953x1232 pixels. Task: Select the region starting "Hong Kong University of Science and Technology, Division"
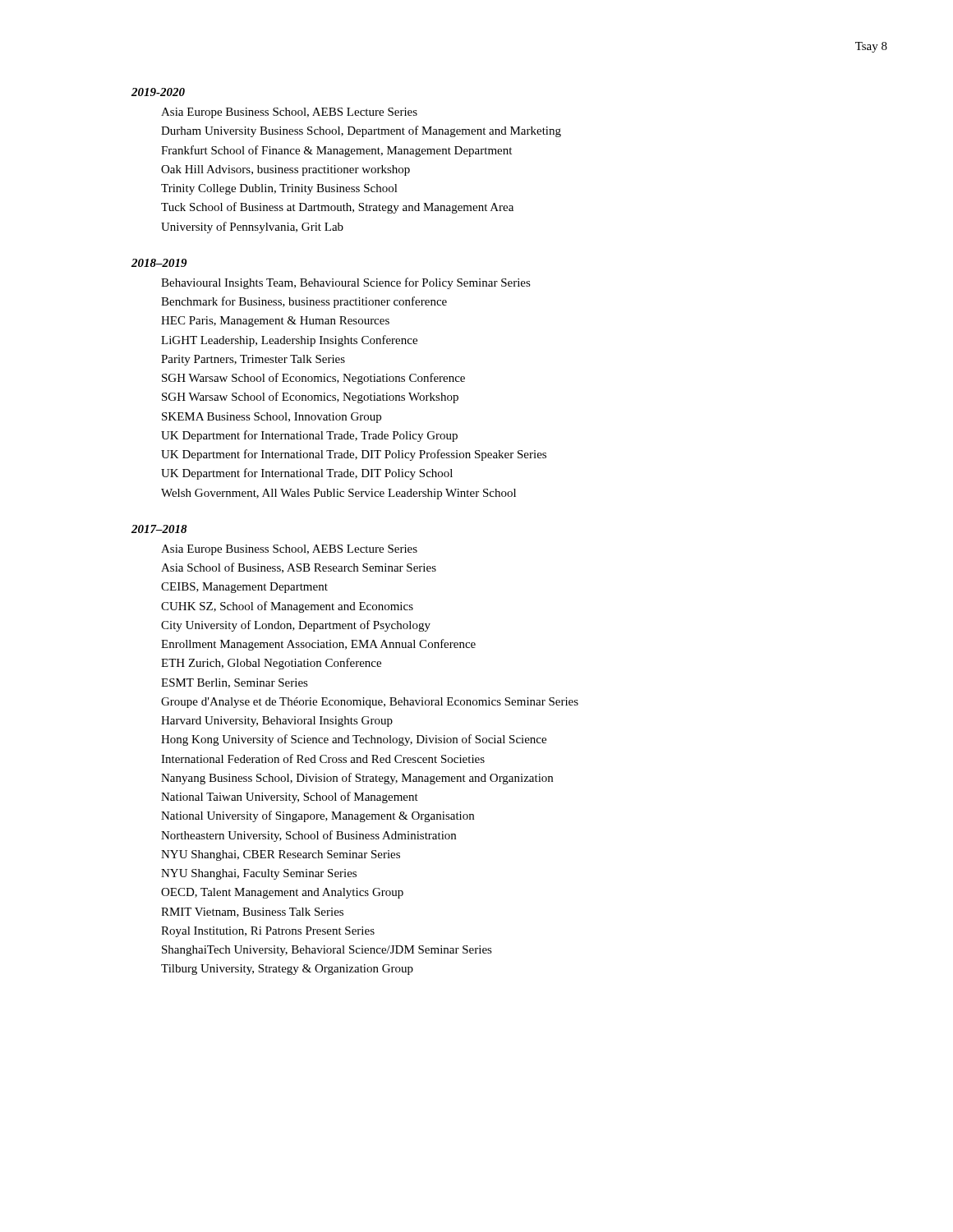click(x=354, y=739)
